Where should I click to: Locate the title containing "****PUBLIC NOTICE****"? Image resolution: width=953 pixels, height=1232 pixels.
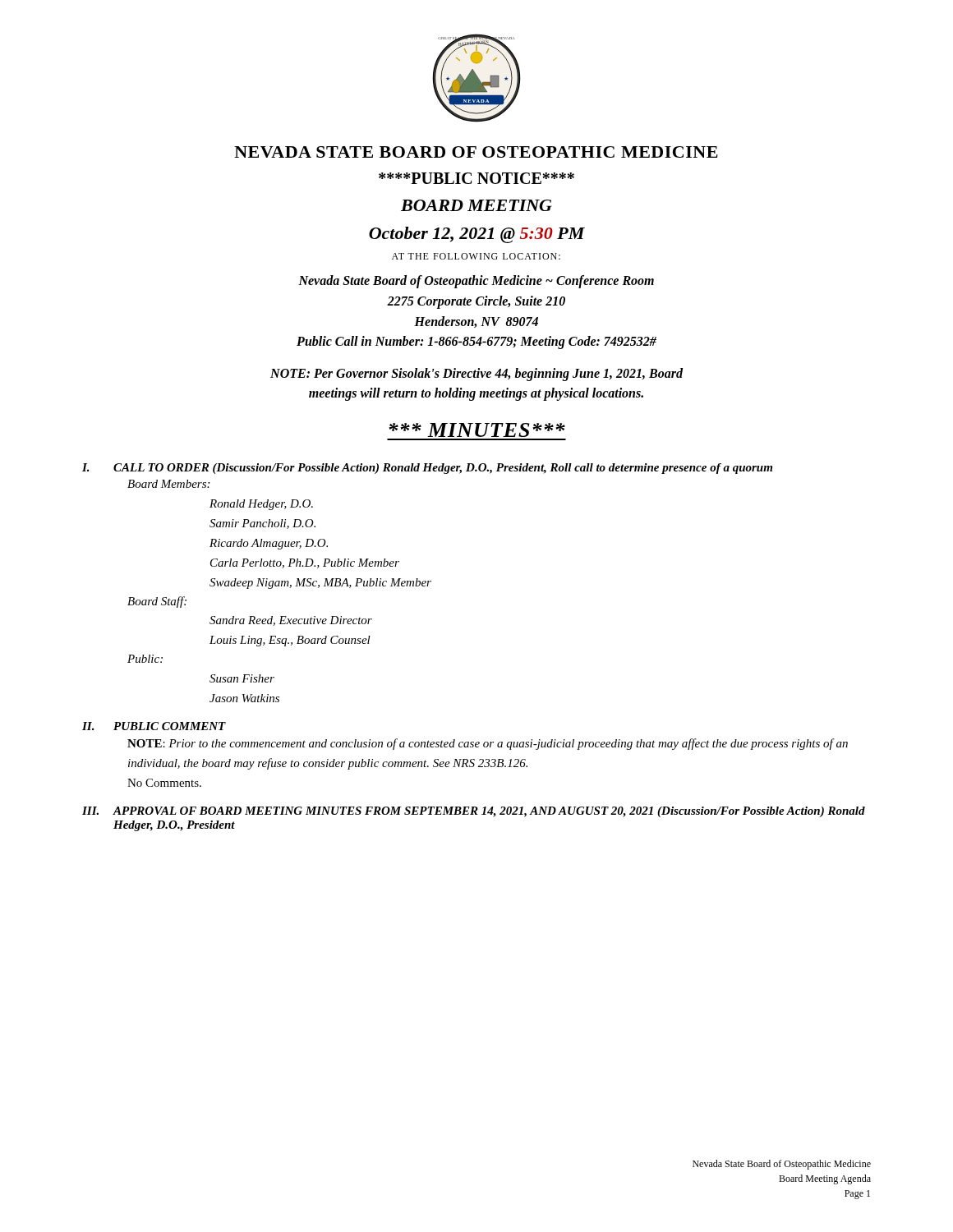[x=476, y=178]
